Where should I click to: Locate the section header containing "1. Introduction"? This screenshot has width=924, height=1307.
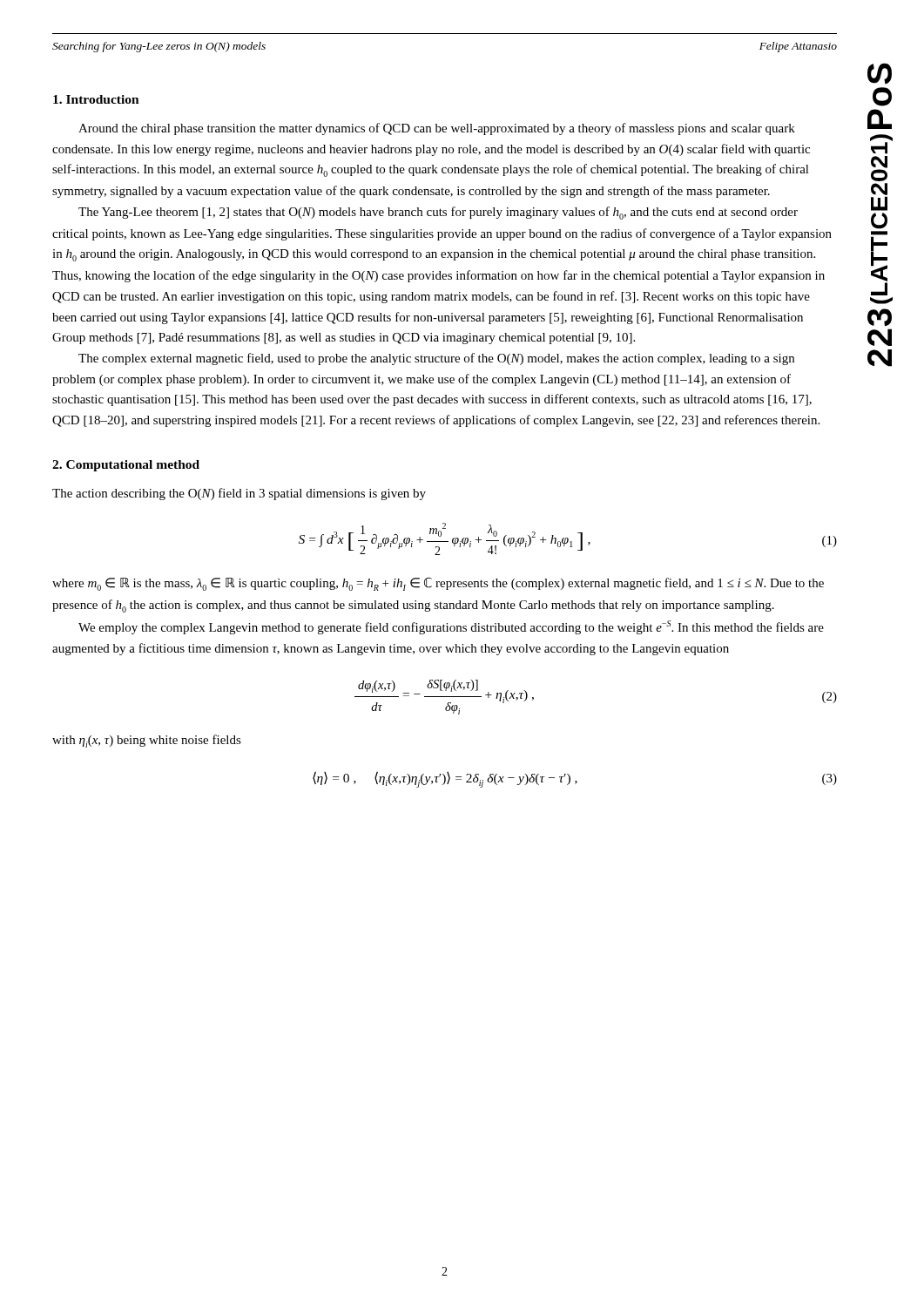coord(96,99)
